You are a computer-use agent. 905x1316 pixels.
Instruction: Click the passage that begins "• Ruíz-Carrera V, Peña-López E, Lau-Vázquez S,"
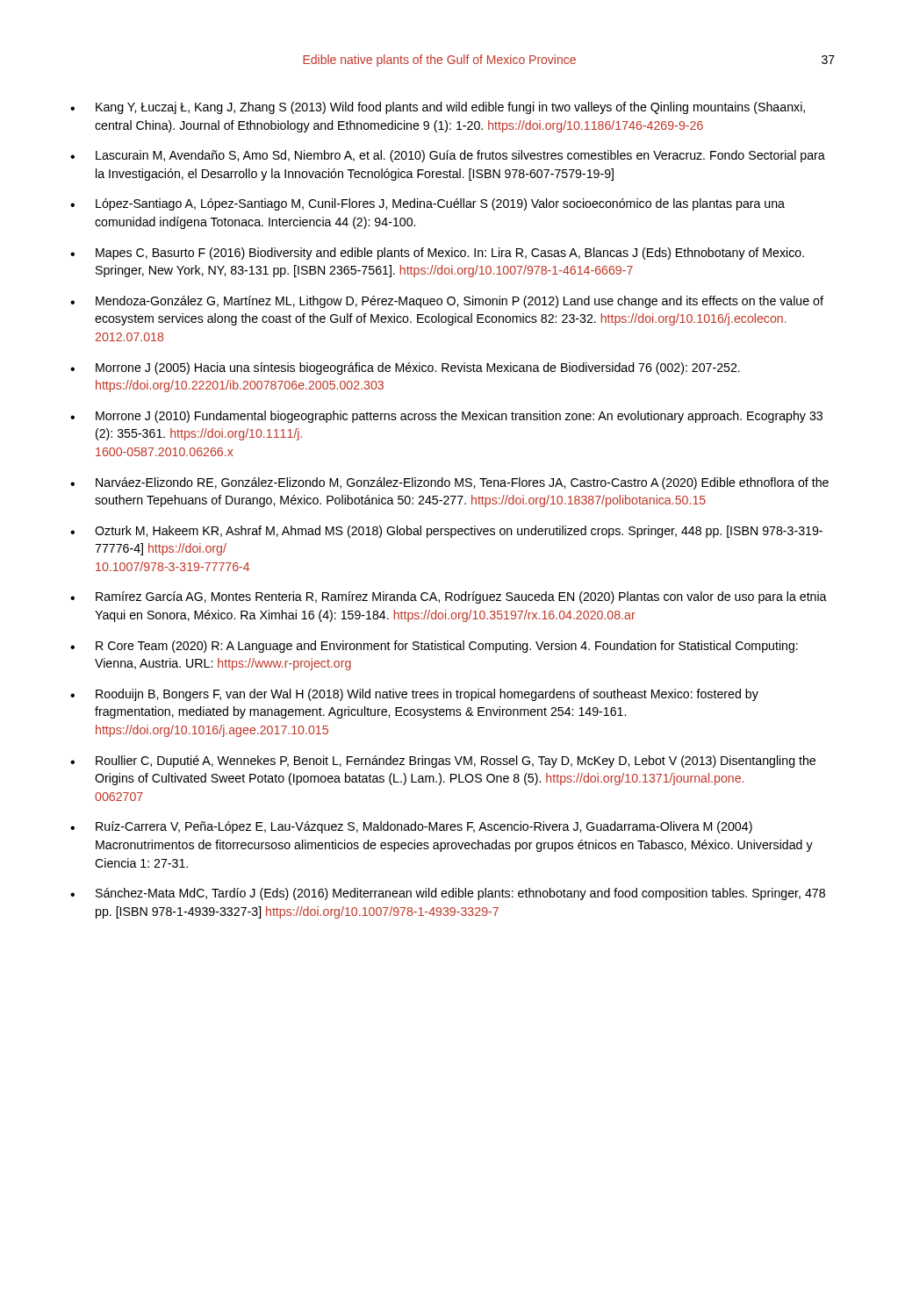pyautogui.click(x=452, y=845)
